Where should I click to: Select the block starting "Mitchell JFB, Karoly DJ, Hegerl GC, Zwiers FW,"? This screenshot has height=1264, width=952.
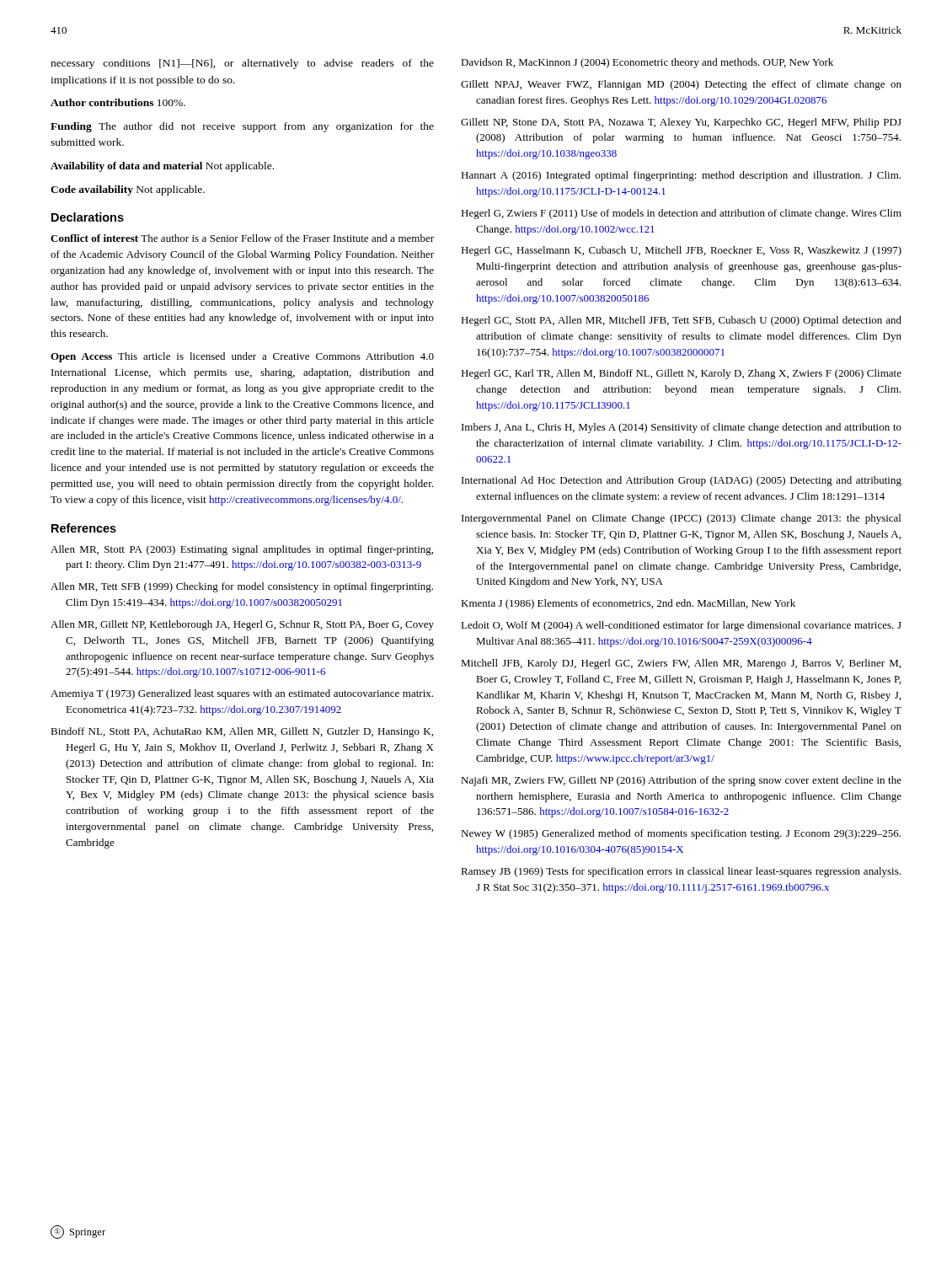[681, 710]
